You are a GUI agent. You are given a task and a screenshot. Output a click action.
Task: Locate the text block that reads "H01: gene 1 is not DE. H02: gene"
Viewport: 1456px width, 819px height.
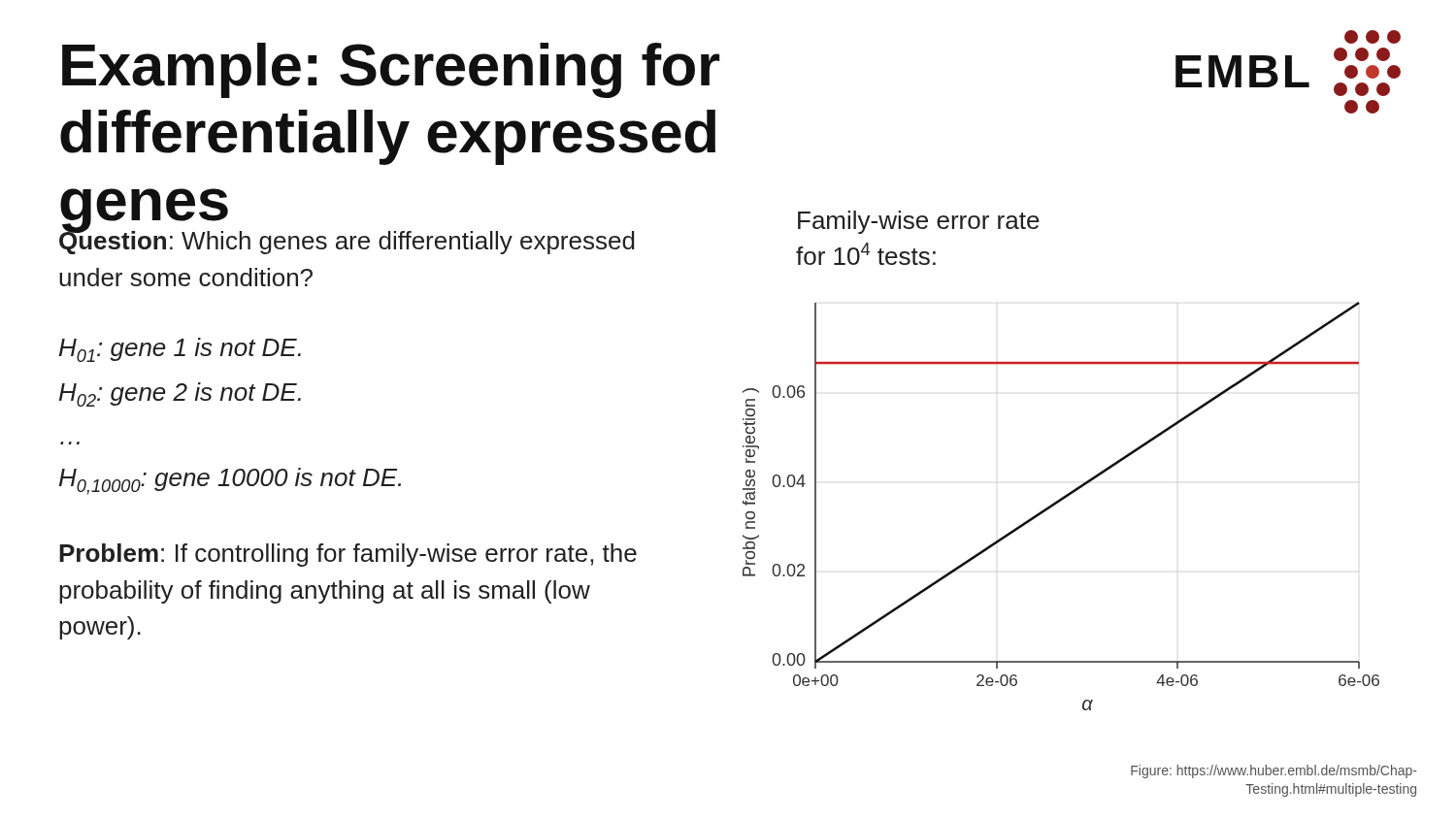click(x=231, y=414)
